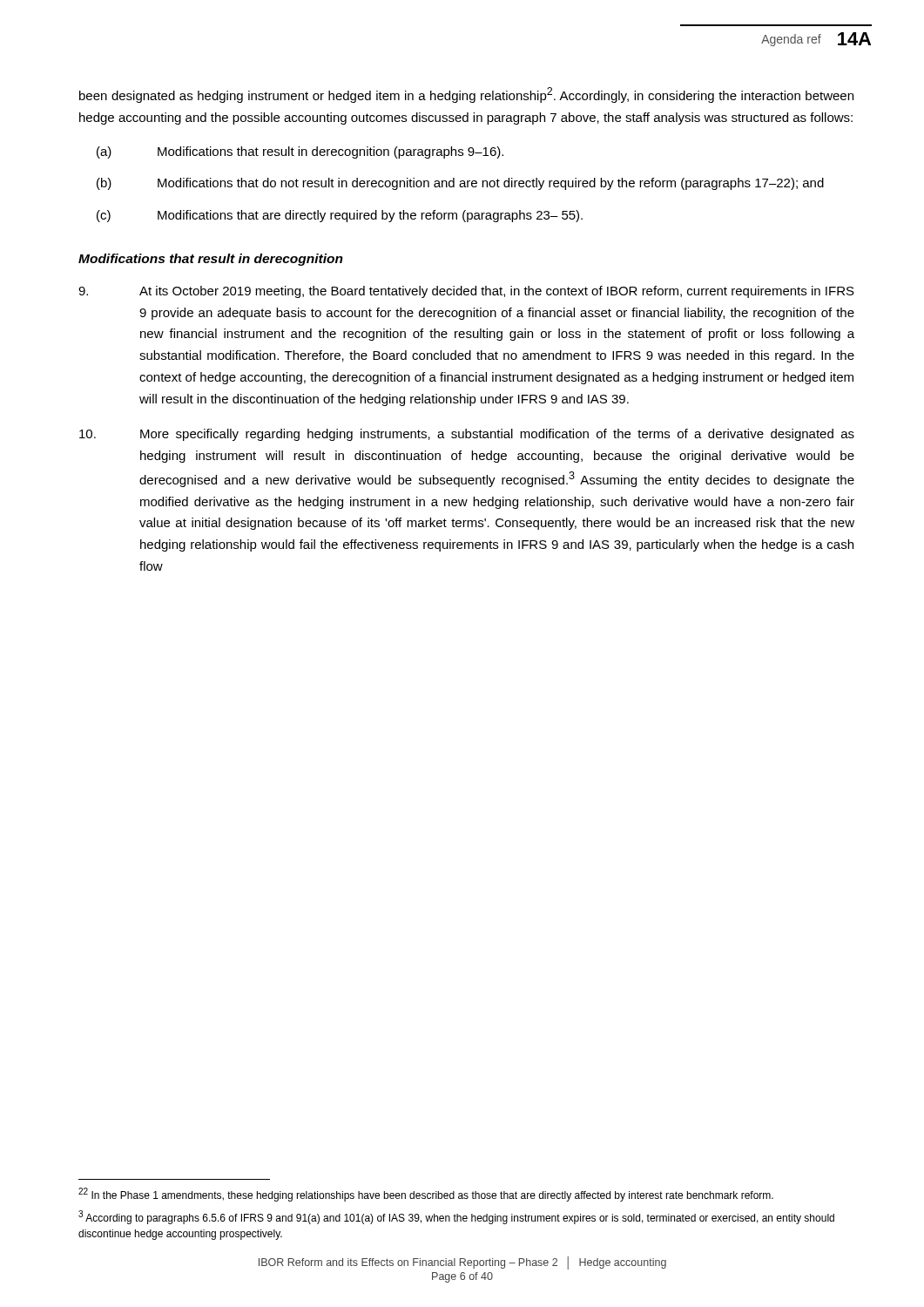
Task: Select the list item with the text "(a) Modifications that"
Action: coord(466,152)
